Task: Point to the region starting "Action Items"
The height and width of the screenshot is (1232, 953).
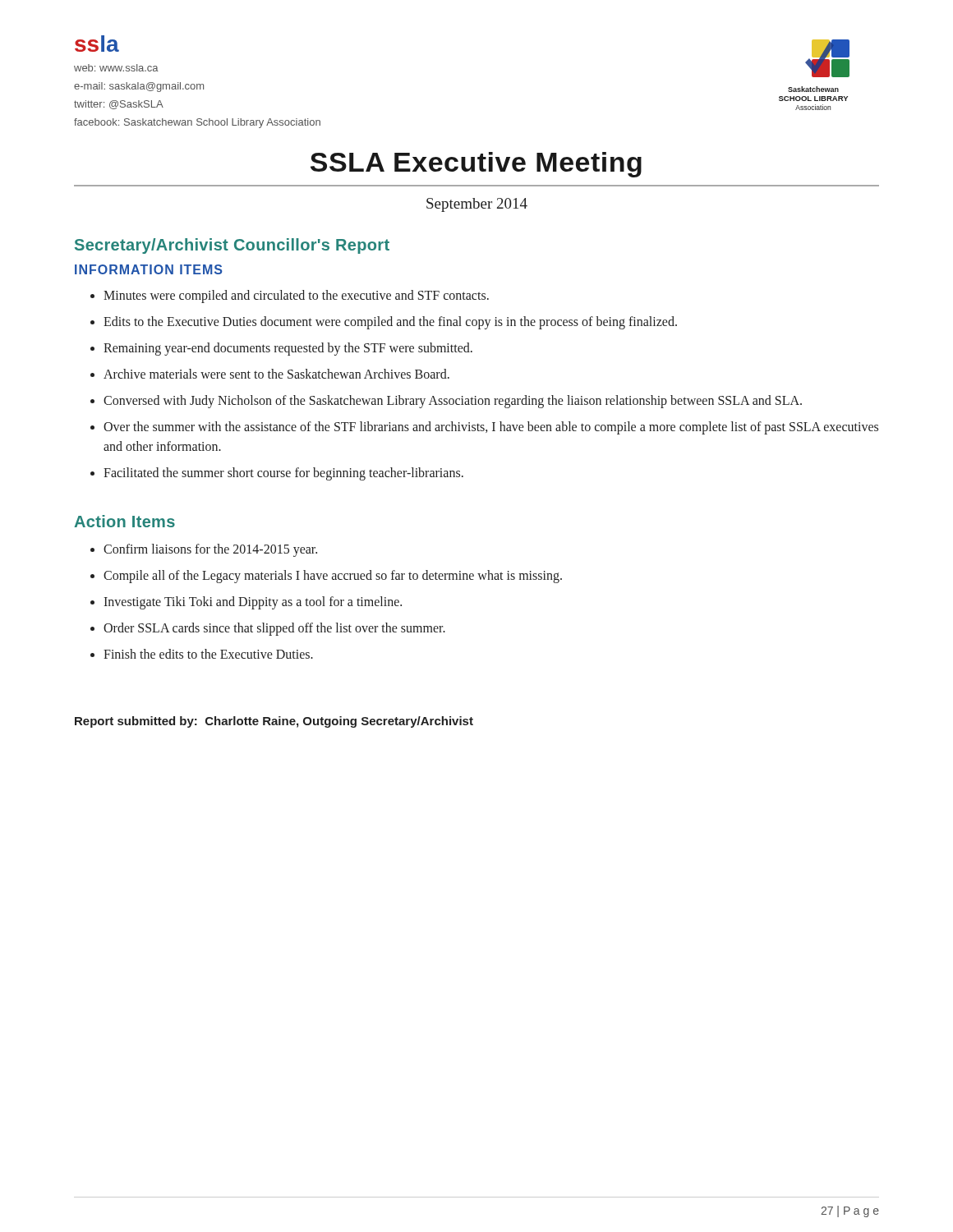Action: tap(125, 522)
